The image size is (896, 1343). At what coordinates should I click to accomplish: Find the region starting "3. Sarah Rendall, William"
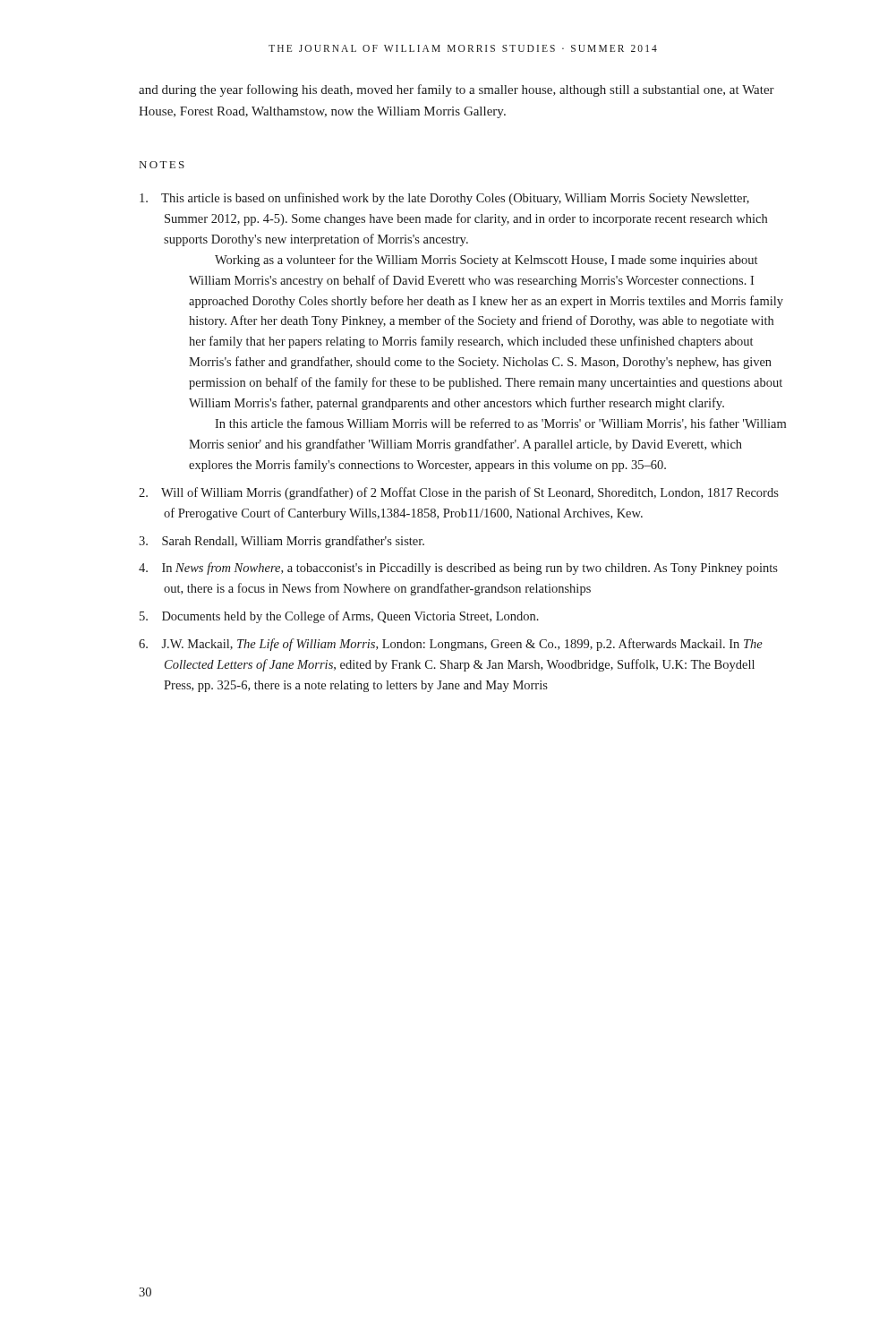(x=282, y=540)
